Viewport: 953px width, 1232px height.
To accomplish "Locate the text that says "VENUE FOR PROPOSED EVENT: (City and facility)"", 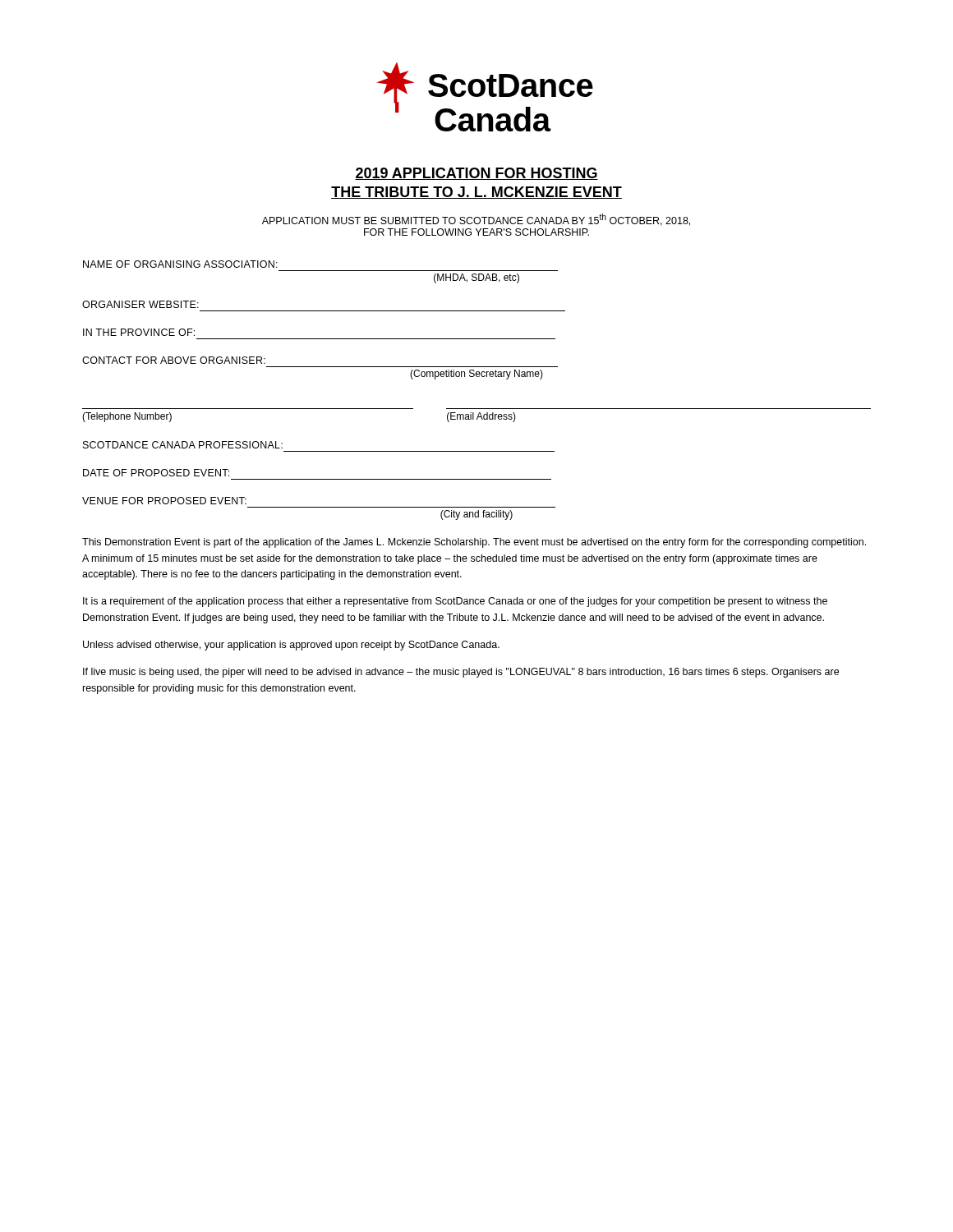I will coord(476,507).
